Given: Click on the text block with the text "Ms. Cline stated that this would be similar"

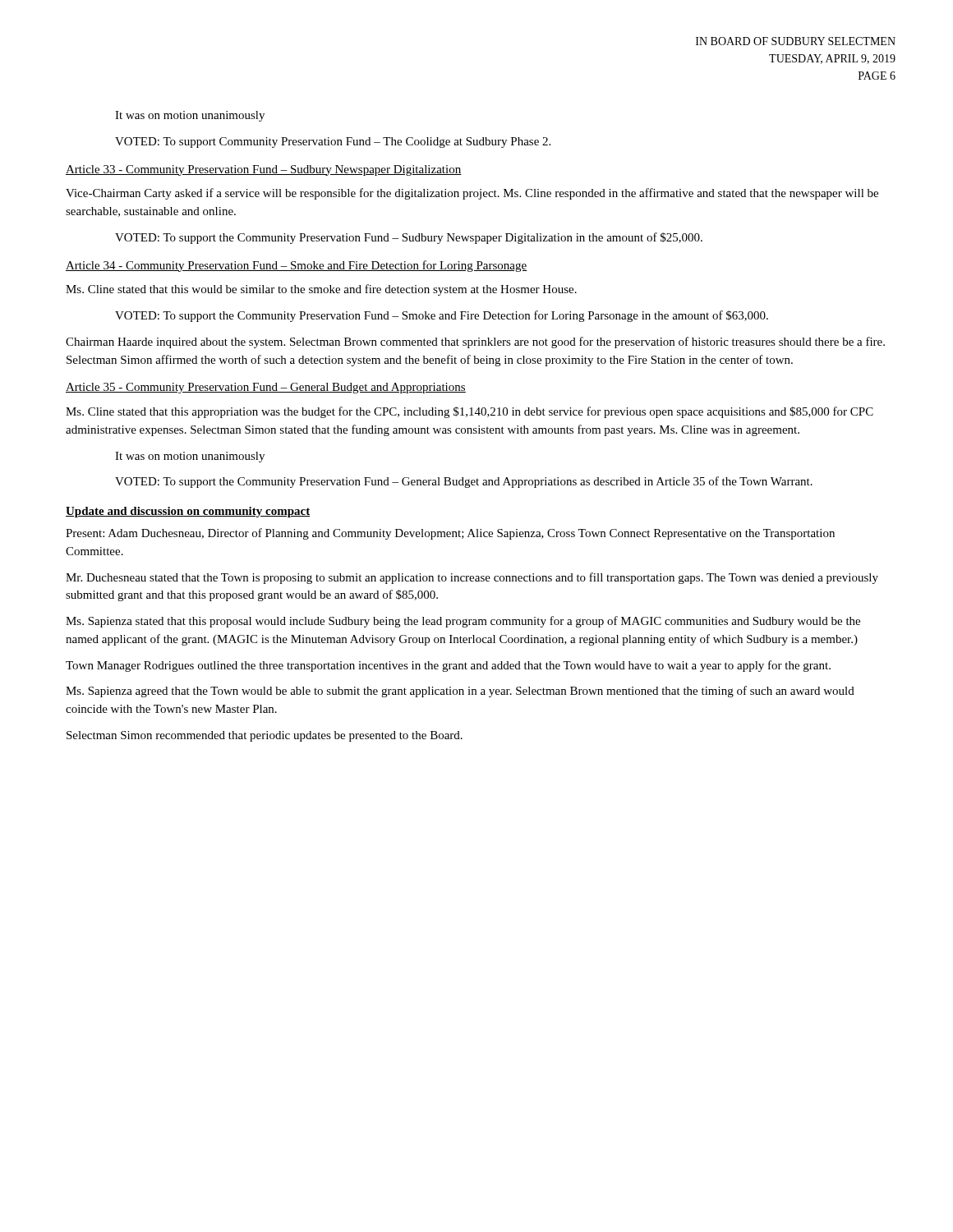Looking at the screenshot, I should [x=481, y=290].
